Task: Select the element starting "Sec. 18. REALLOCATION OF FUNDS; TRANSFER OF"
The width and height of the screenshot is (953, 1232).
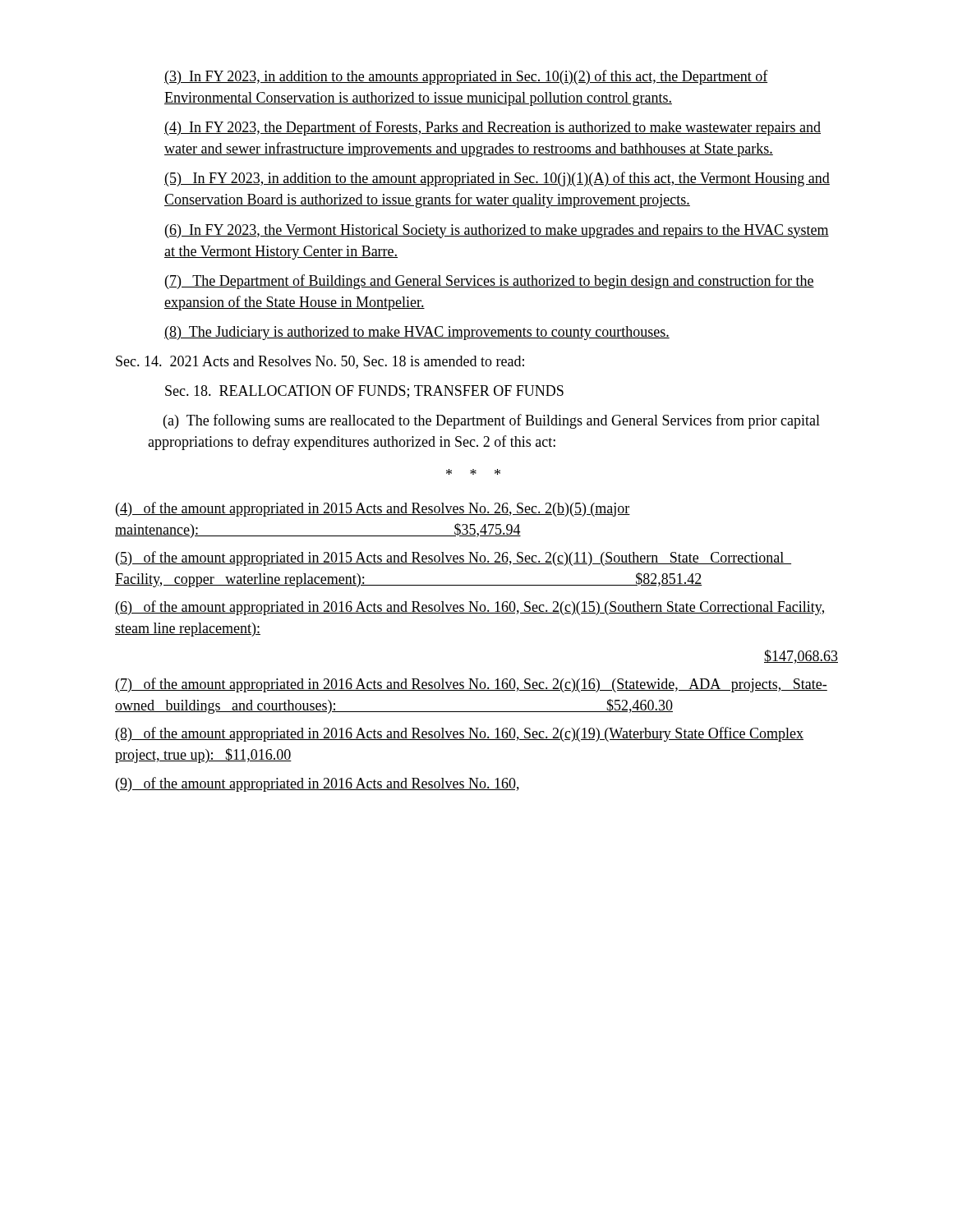Action: [x=501, y=391]
